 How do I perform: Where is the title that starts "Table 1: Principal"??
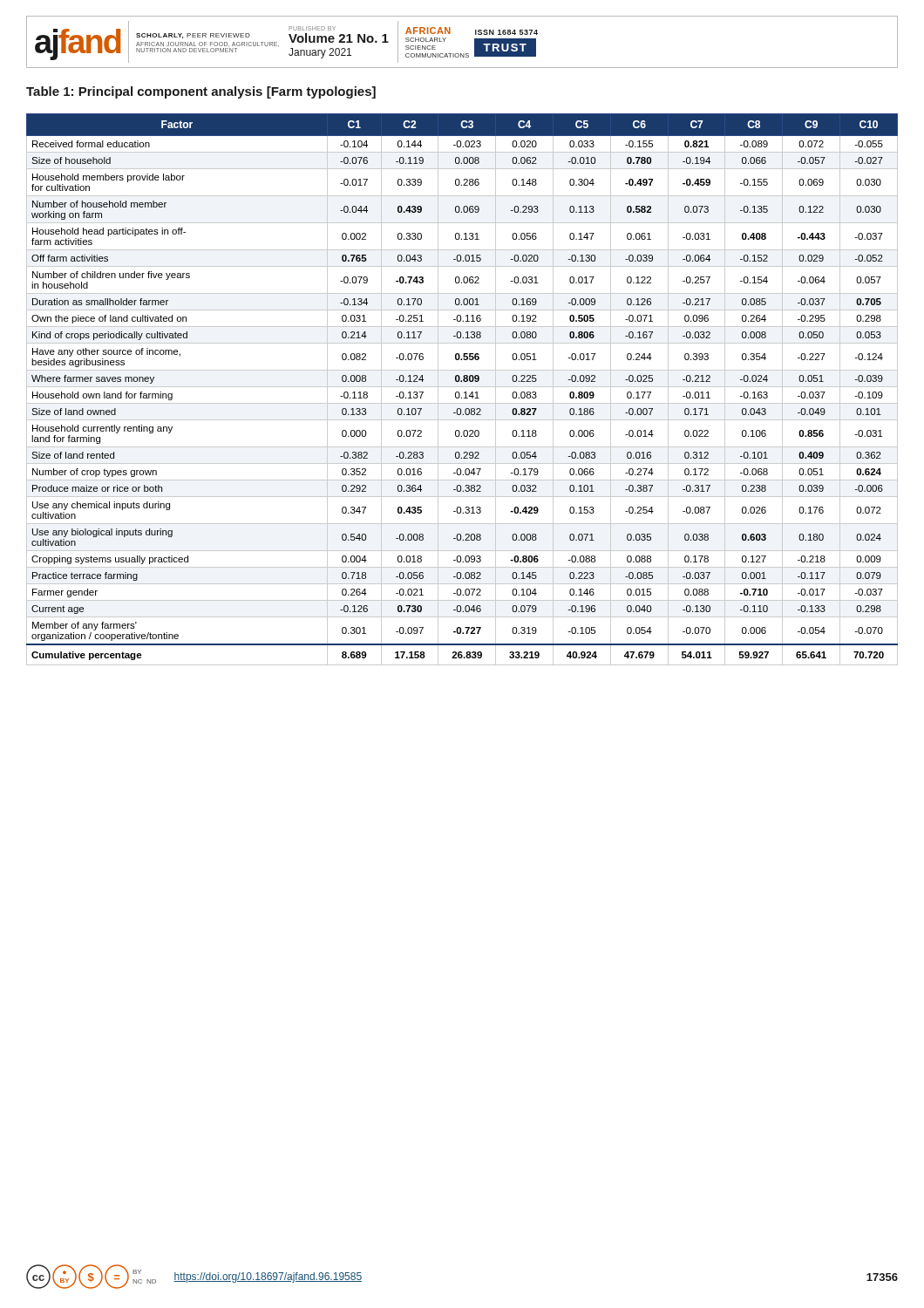point(201,91)
